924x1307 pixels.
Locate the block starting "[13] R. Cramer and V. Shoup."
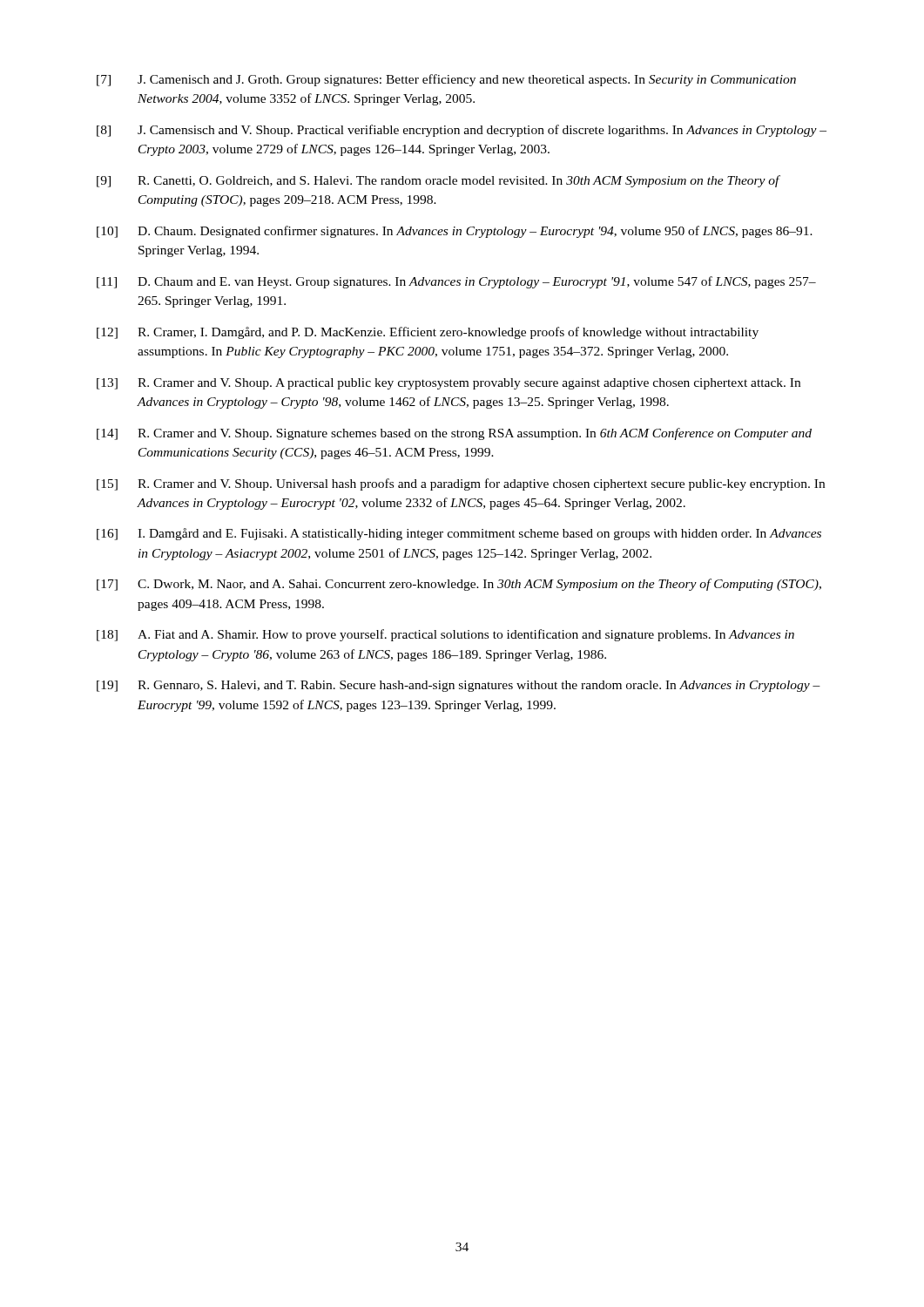coord(462,392)
